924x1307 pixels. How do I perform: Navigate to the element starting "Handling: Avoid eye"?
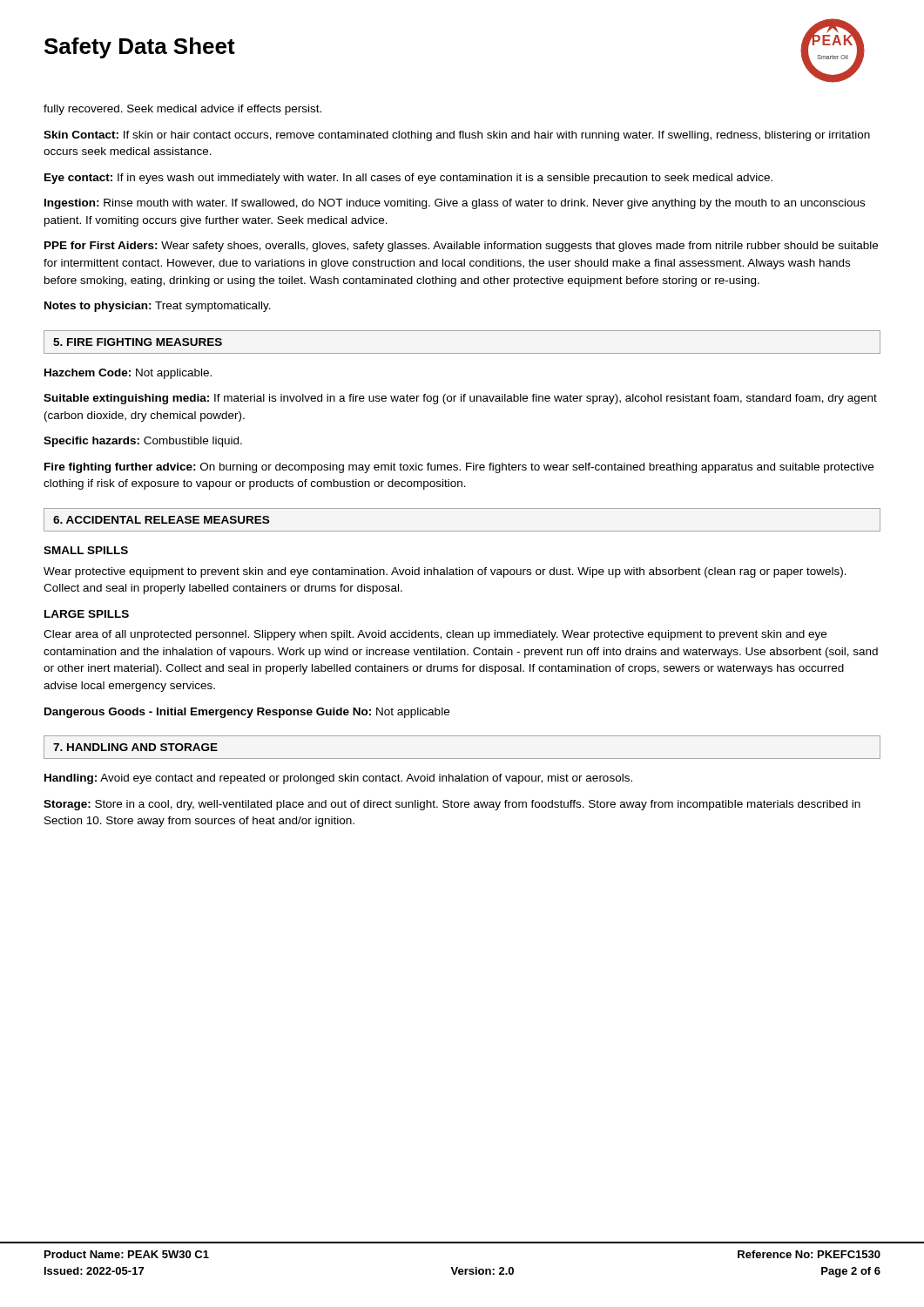coord(338,778)
